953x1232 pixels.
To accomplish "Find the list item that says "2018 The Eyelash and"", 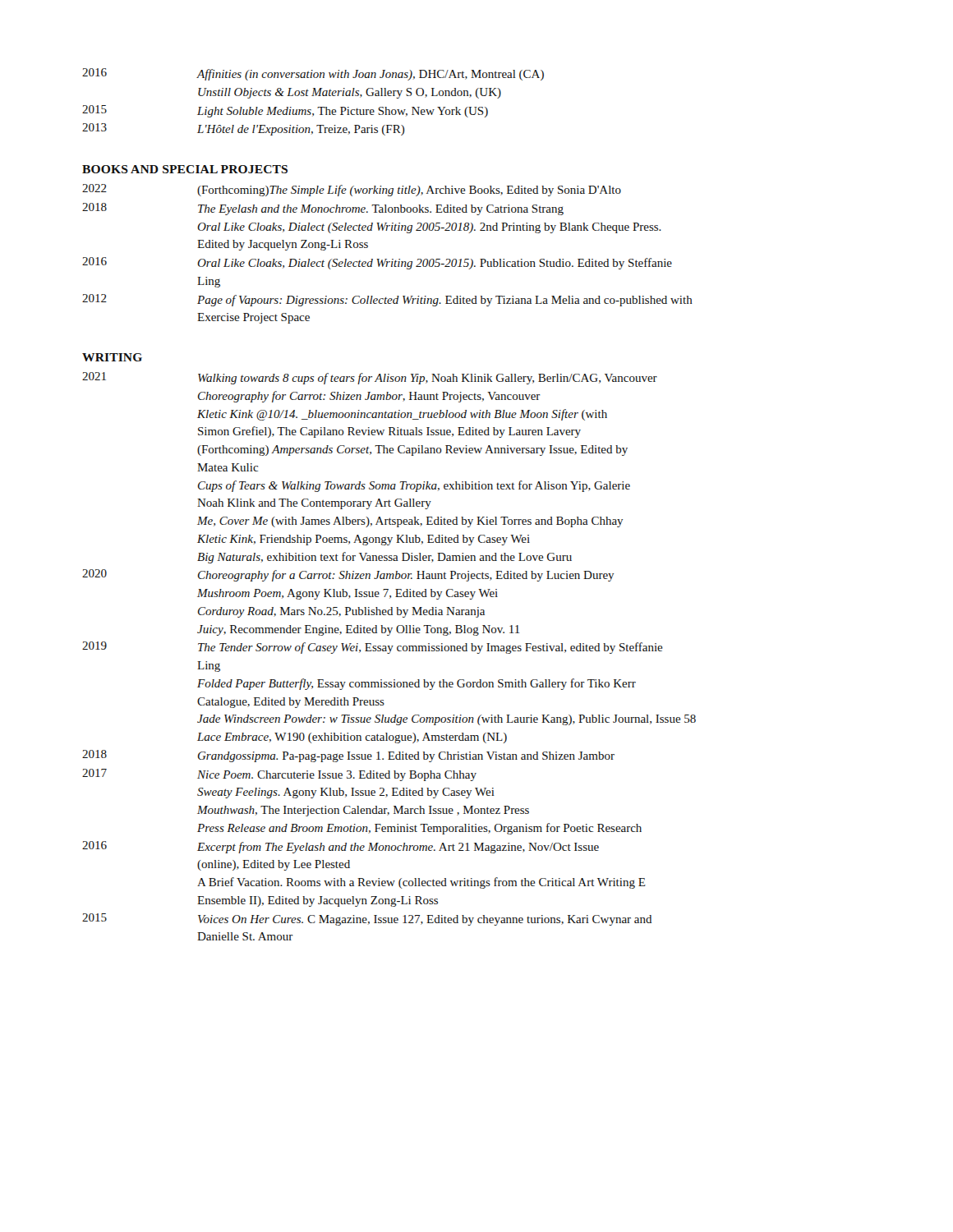I will (x=476, y=227).
